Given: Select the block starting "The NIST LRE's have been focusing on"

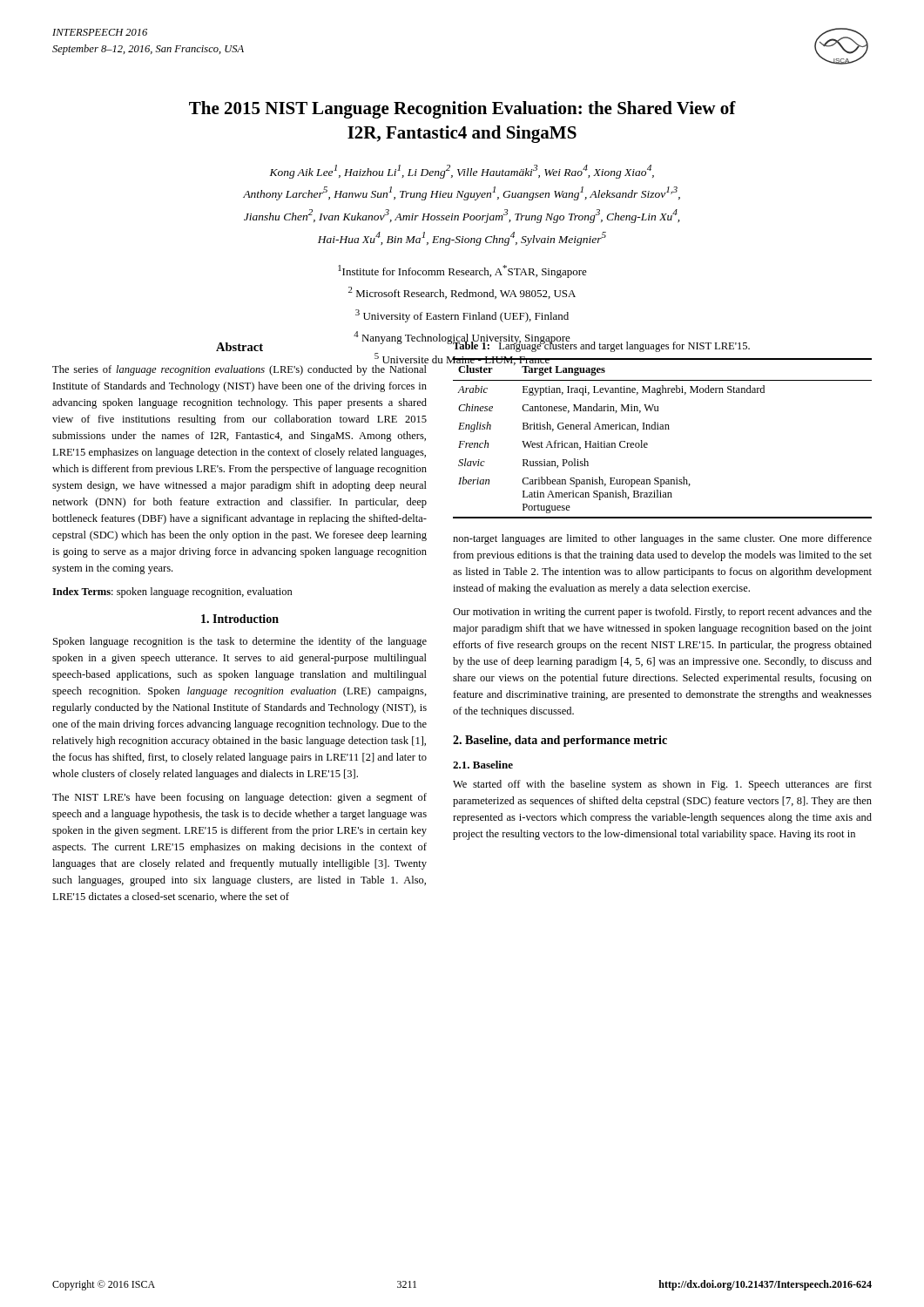Looking at the screenshot, I should coord(240,847).
